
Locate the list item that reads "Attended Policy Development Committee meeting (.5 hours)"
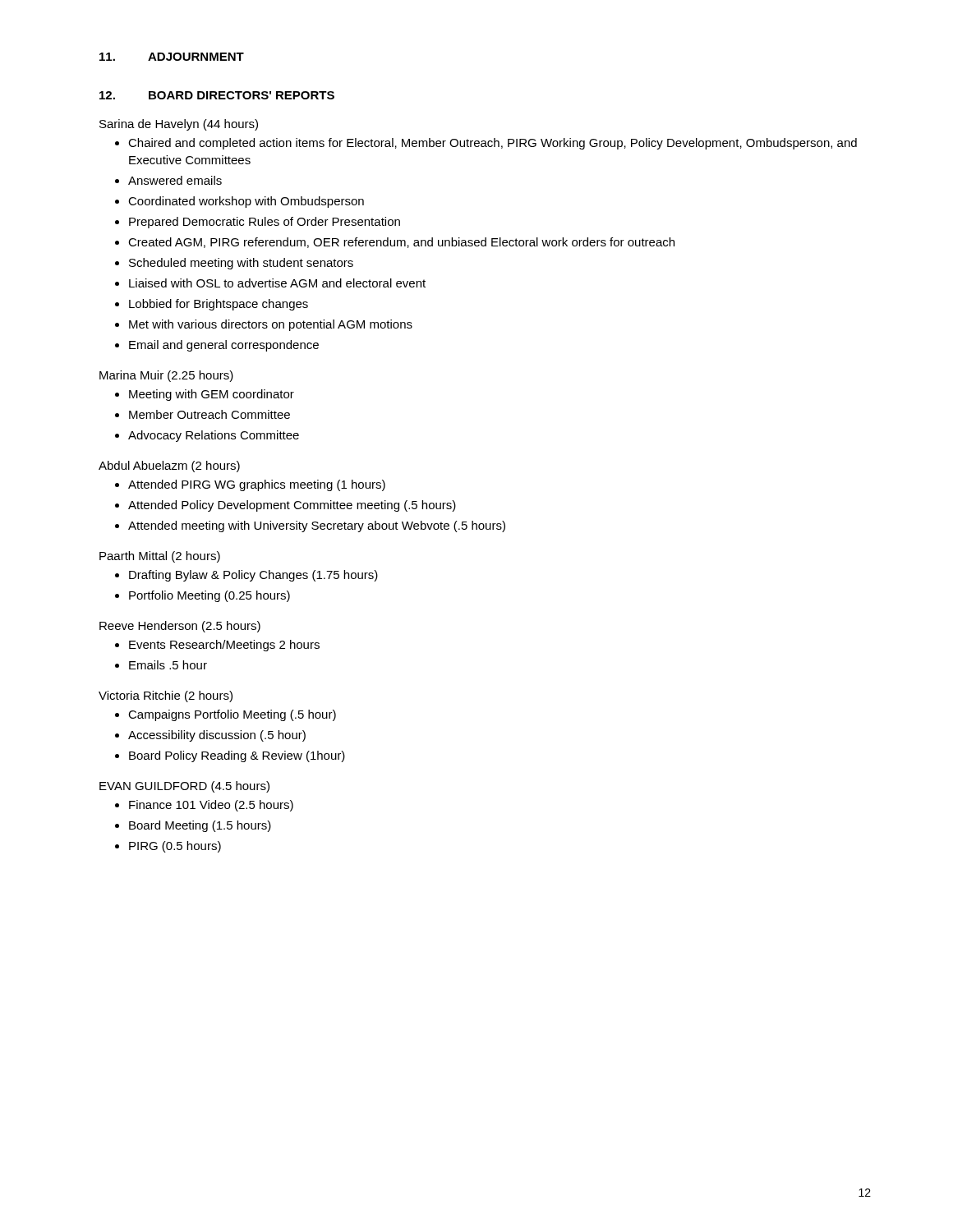tap(292, 505)
